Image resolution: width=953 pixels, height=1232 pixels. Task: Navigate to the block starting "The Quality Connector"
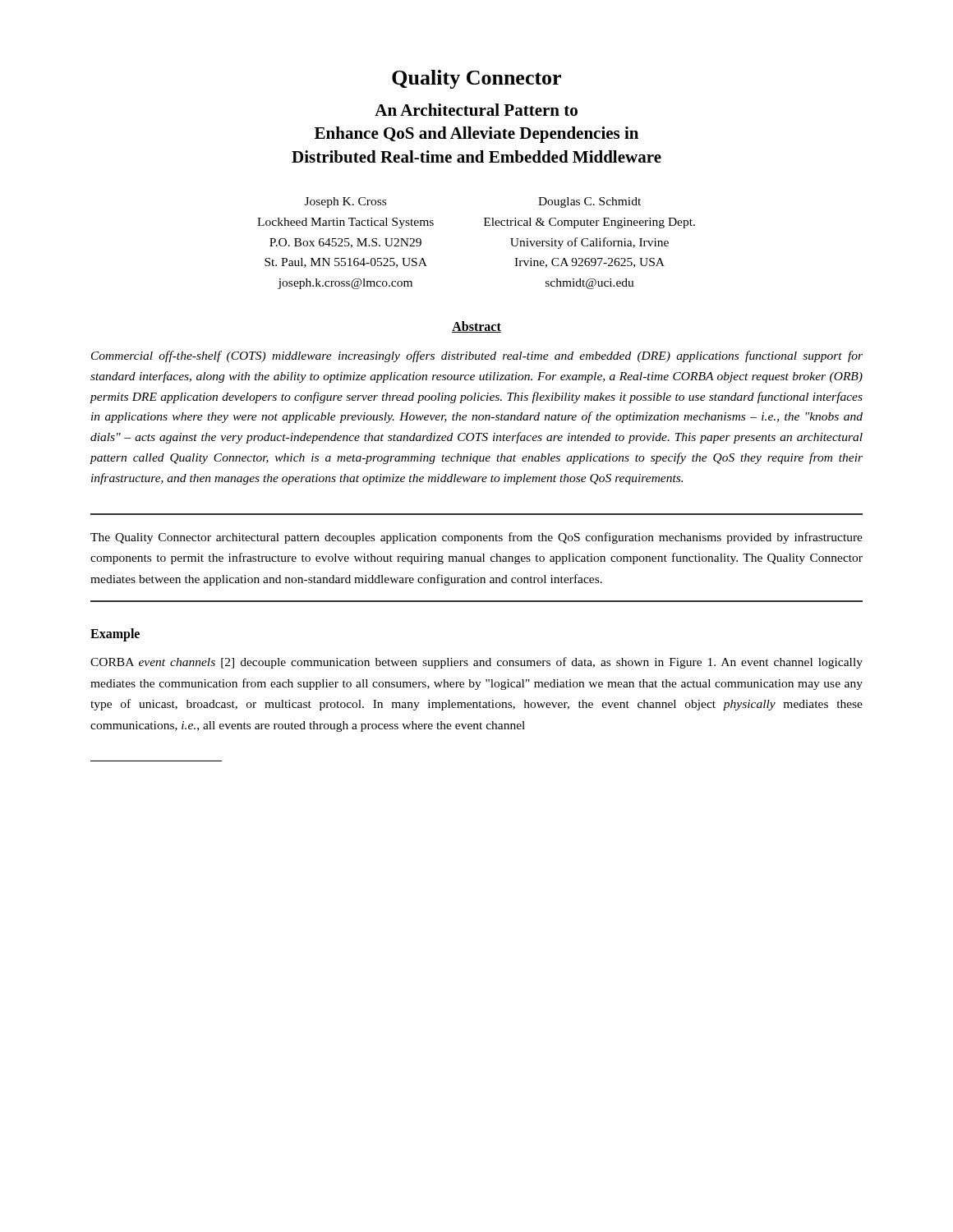[x=476, y=557]
